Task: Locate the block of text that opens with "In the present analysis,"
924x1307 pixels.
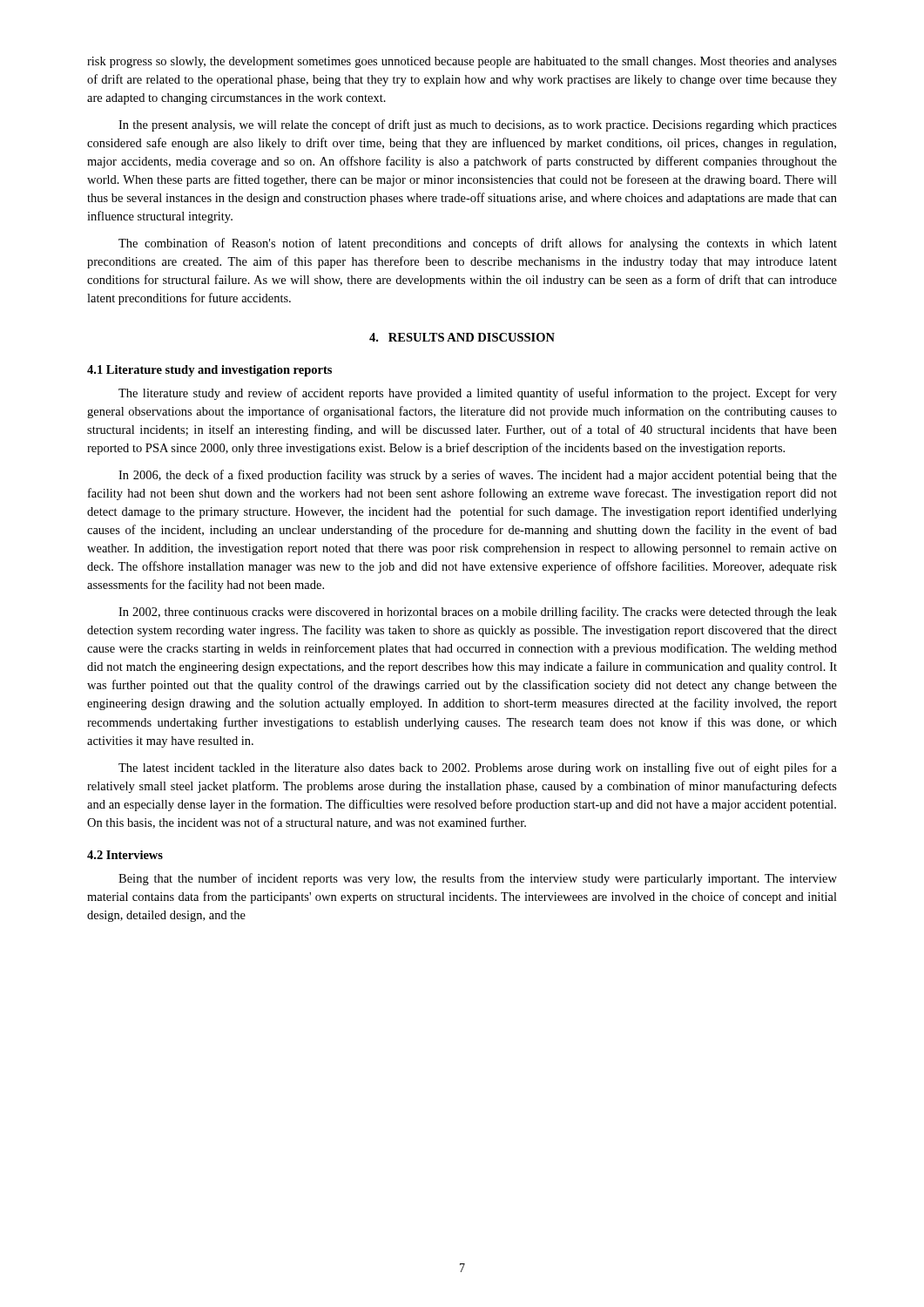Action: pyautogui.click(x=462, y=171)
